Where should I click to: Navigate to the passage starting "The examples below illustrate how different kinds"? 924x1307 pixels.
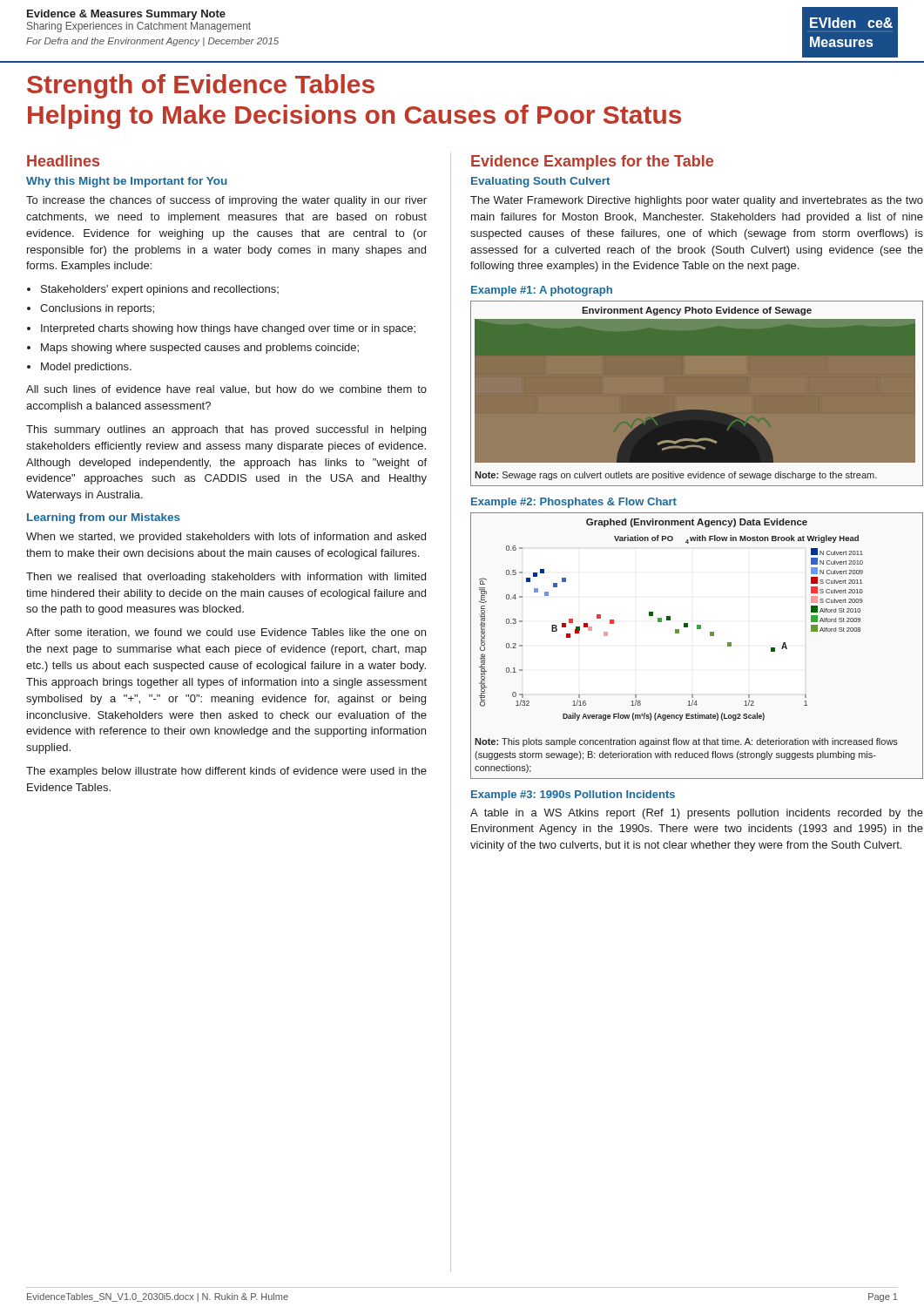(x=226, y=780)
